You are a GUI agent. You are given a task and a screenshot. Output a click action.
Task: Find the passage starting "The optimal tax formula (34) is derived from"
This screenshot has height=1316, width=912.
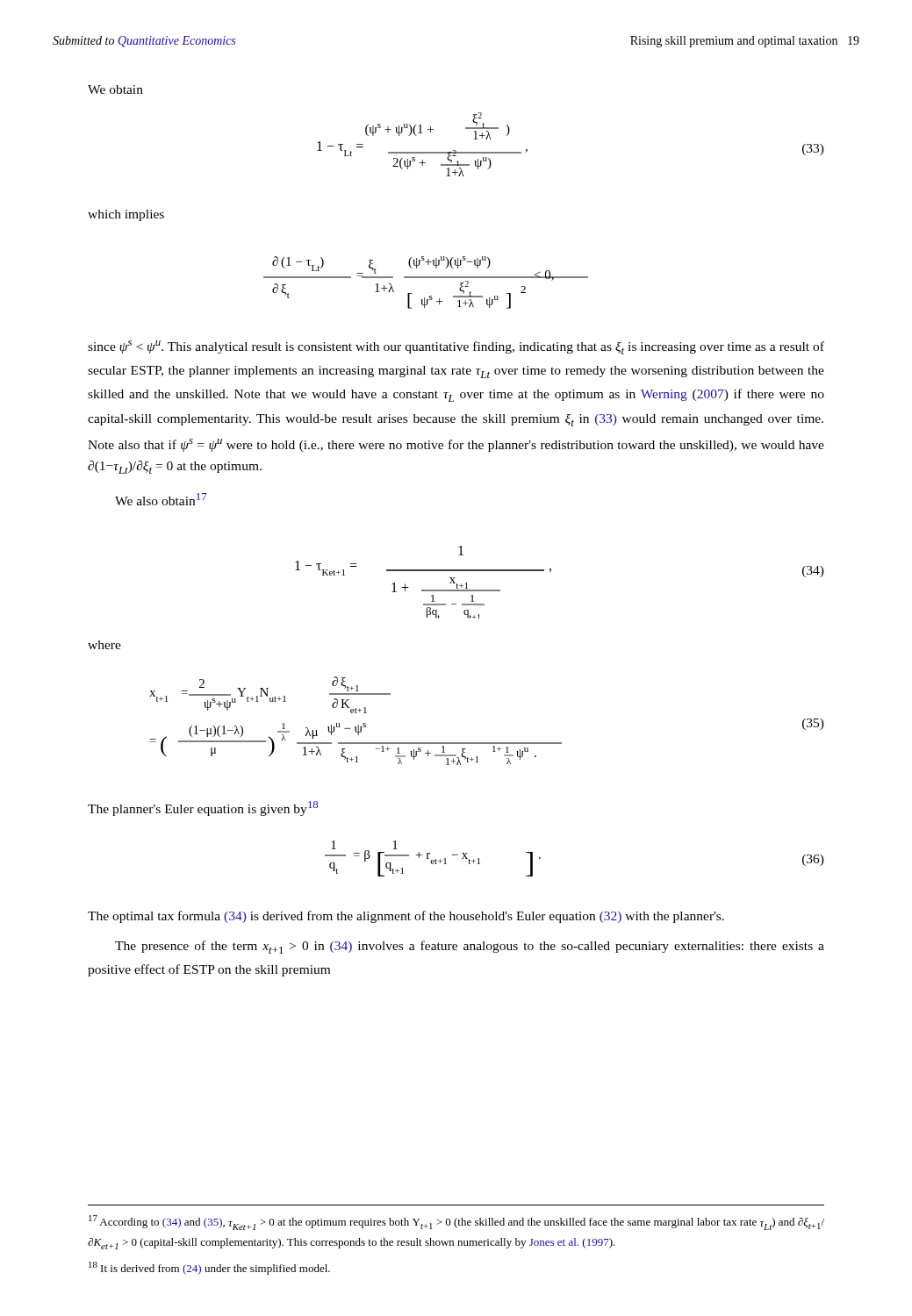[x=406, y=916]
